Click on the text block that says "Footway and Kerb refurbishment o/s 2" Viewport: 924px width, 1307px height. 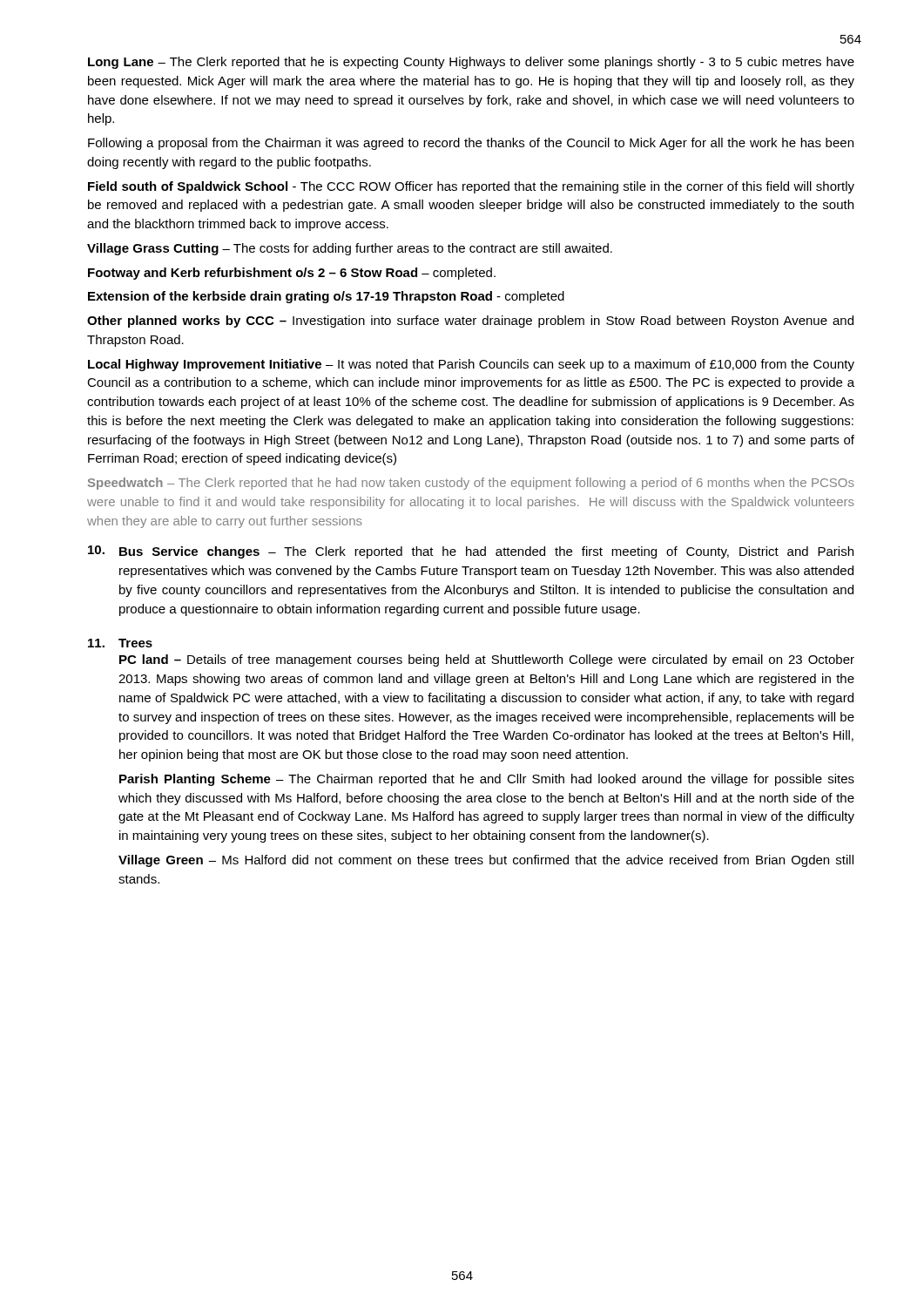pyautogui.click(x=471, y=272)
